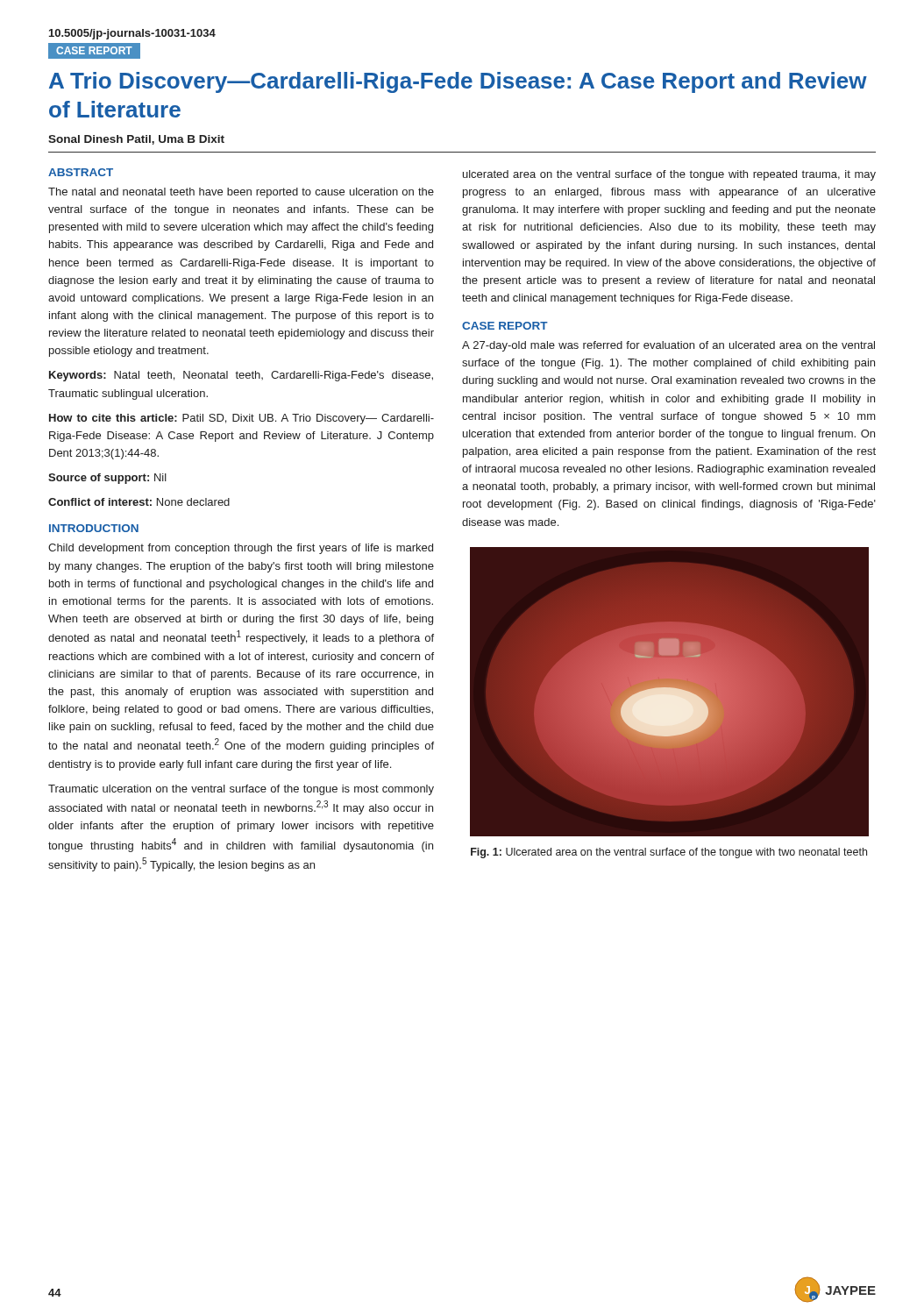Viewport: 924px width, 1315px height.
Task: Locate the block of text that opens with "Traumatic ulceration on the ventral"
Action: [x=241, y=827]
